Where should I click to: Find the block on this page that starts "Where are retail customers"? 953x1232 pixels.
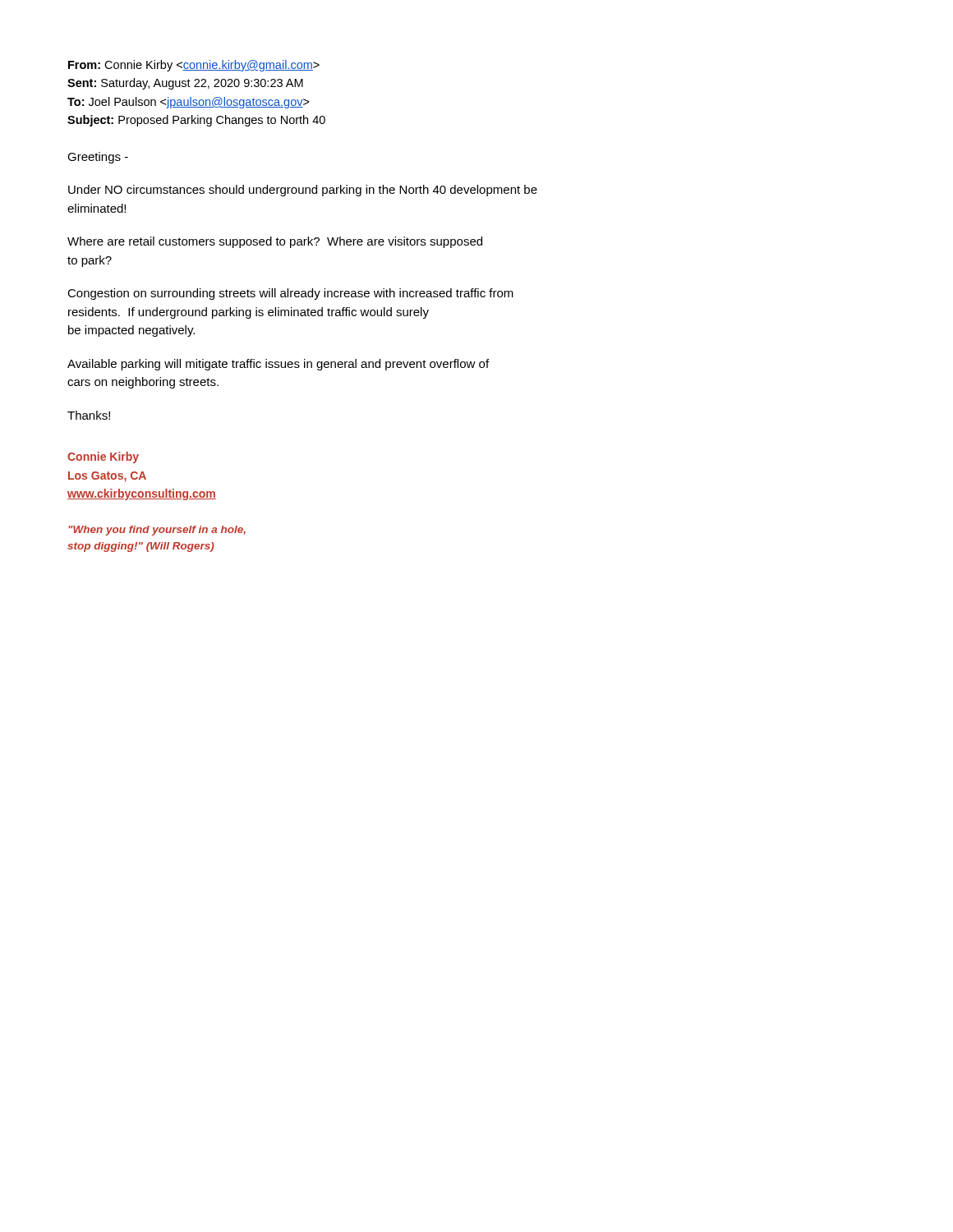[x=275, y=251]
